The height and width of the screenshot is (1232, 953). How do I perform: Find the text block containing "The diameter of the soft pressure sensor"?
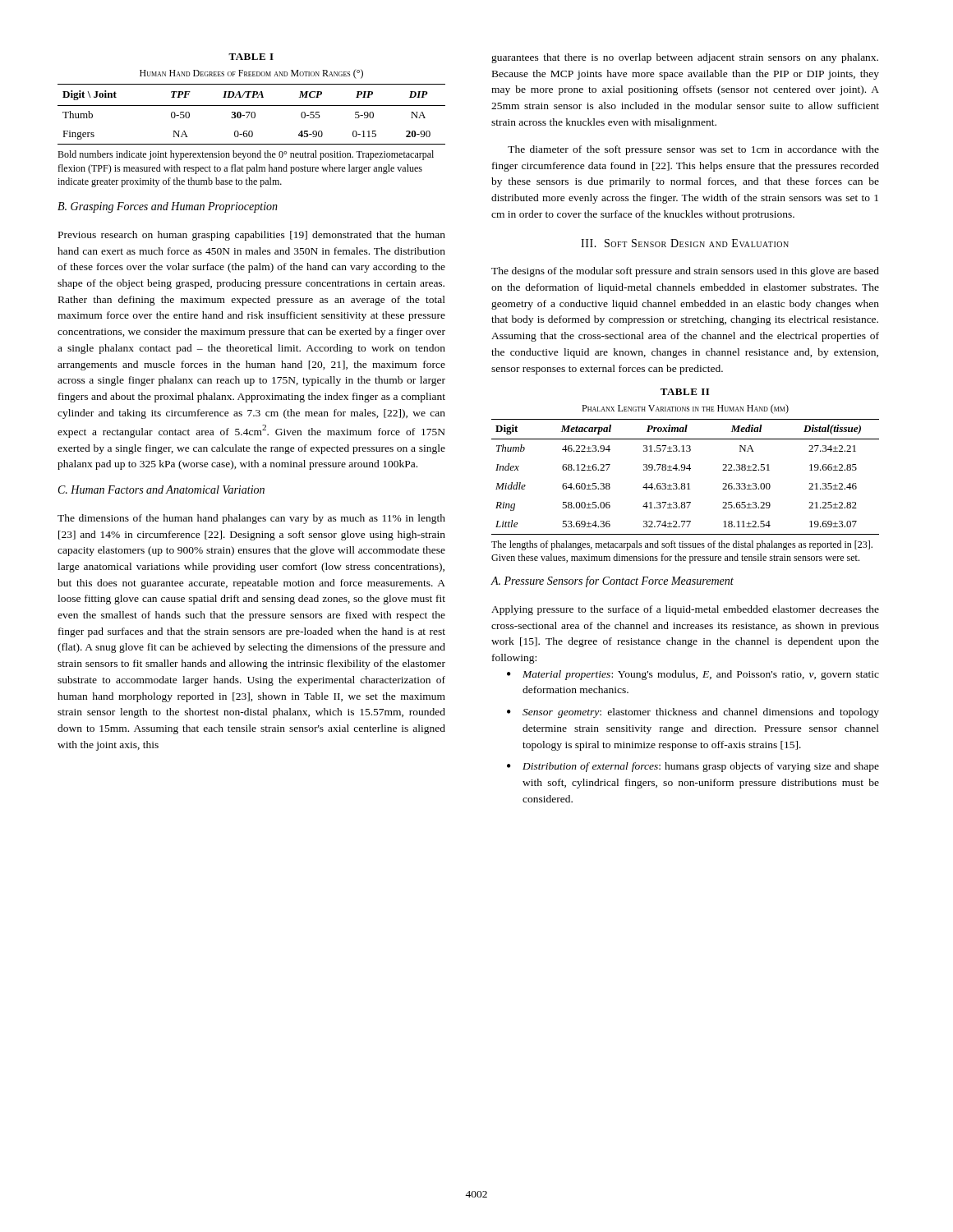coord(685,181)
